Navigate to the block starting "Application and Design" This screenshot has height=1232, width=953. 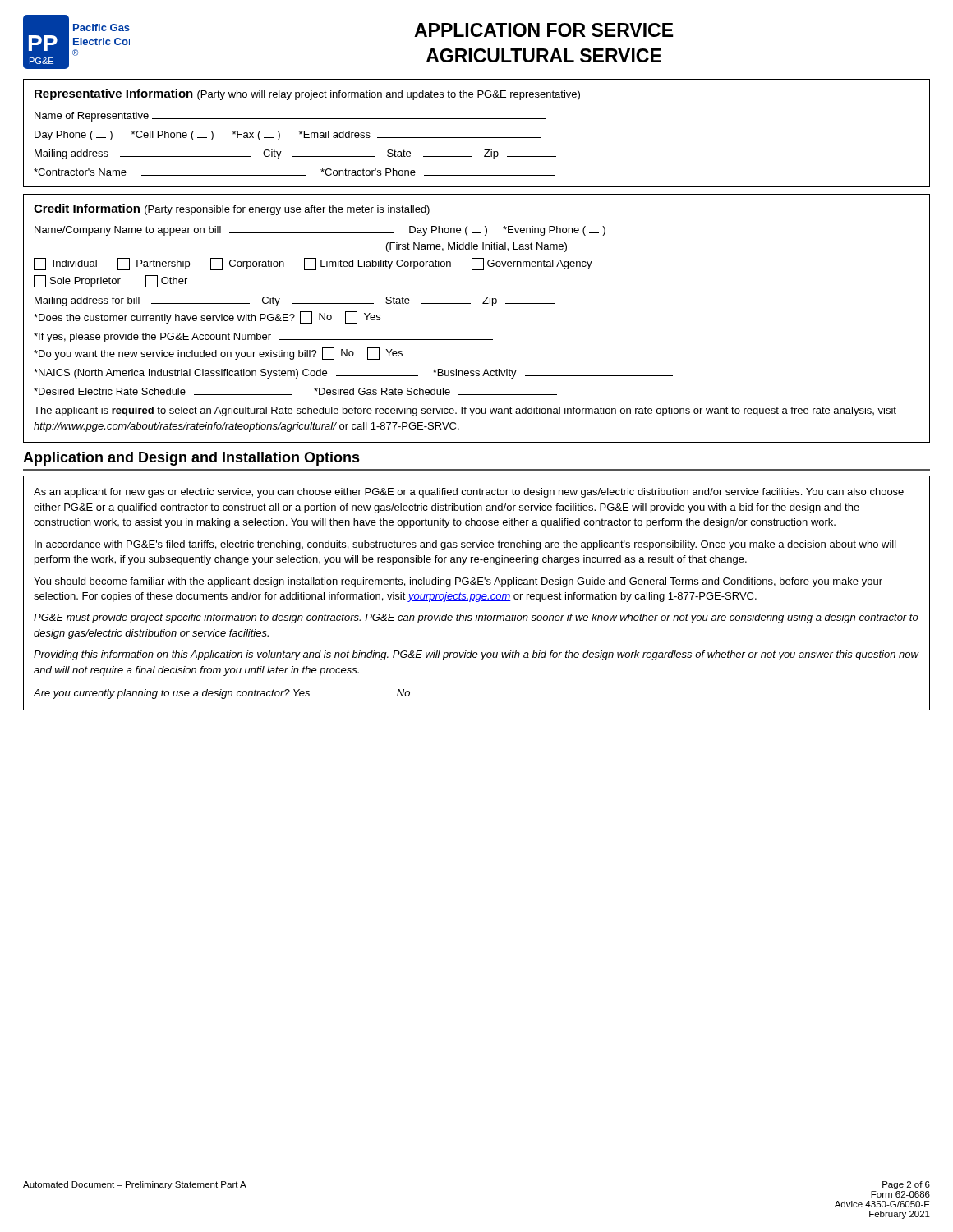(x=476, y=460)
